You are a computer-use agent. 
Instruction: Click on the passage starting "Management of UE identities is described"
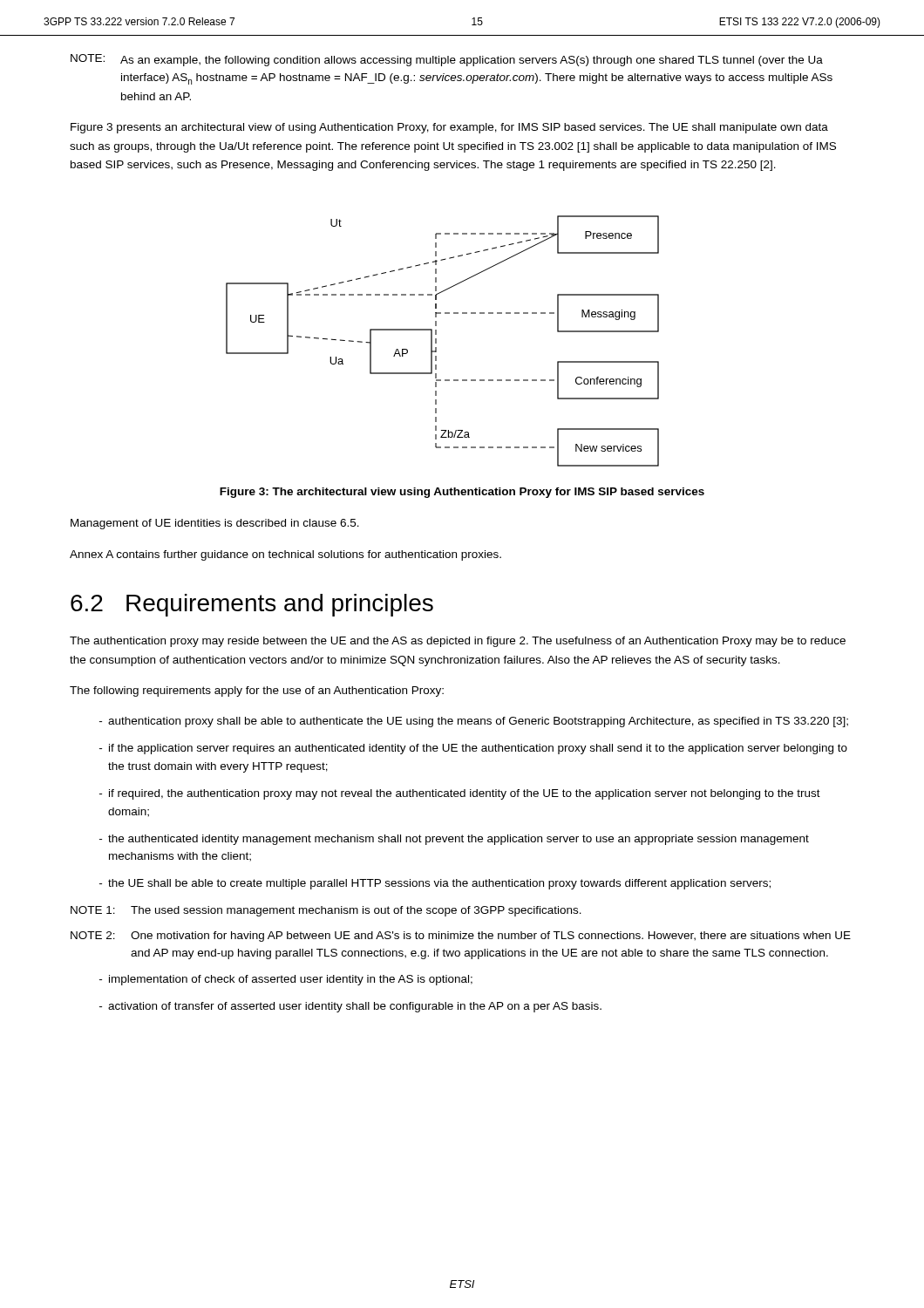click(215, 523)
